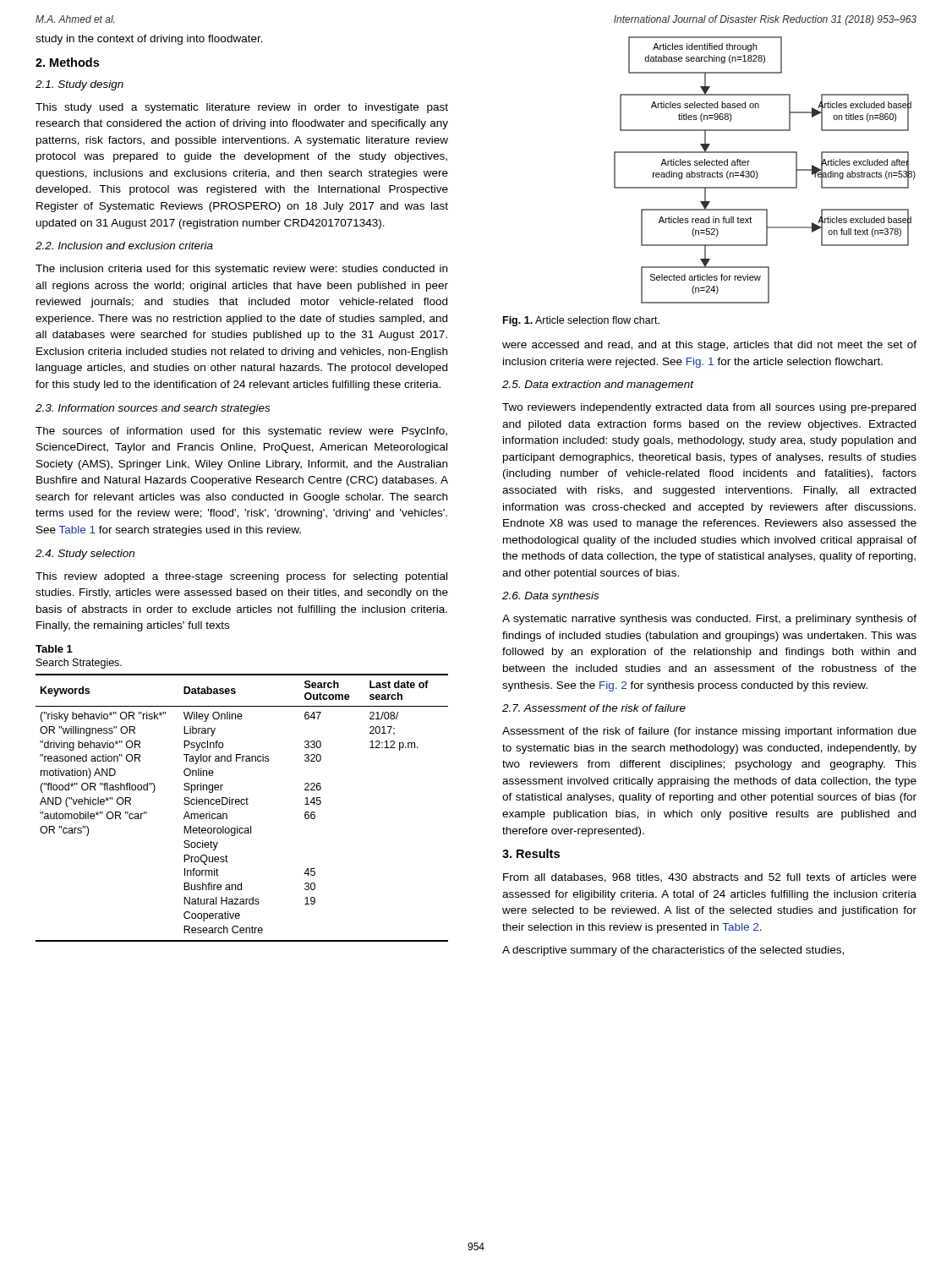952x1268 pixels.
Task: Select the flowchart
Action: [709, 170]
